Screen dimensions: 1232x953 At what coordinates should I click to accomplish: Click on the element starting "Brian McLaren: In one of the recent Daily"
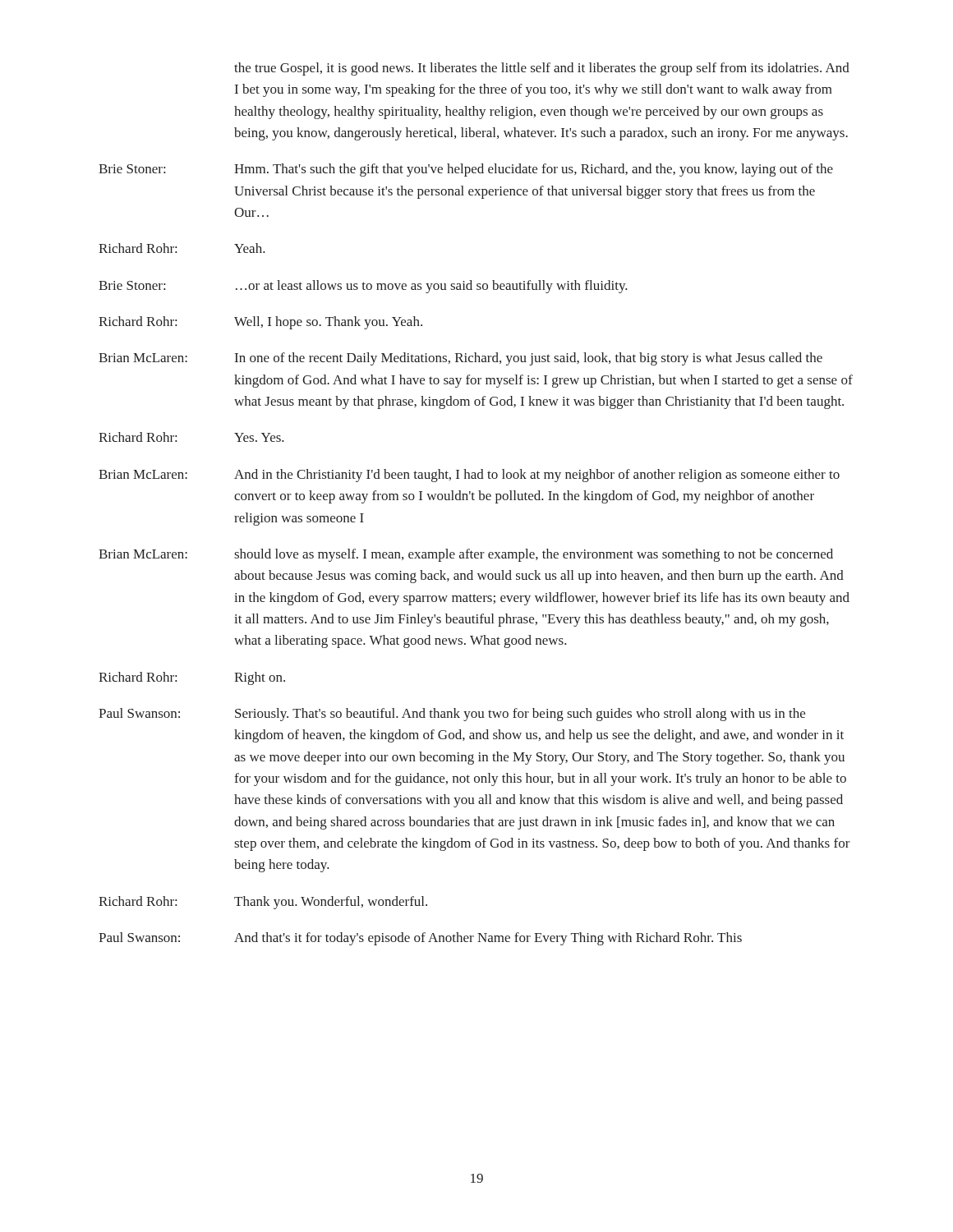point(476,380)
